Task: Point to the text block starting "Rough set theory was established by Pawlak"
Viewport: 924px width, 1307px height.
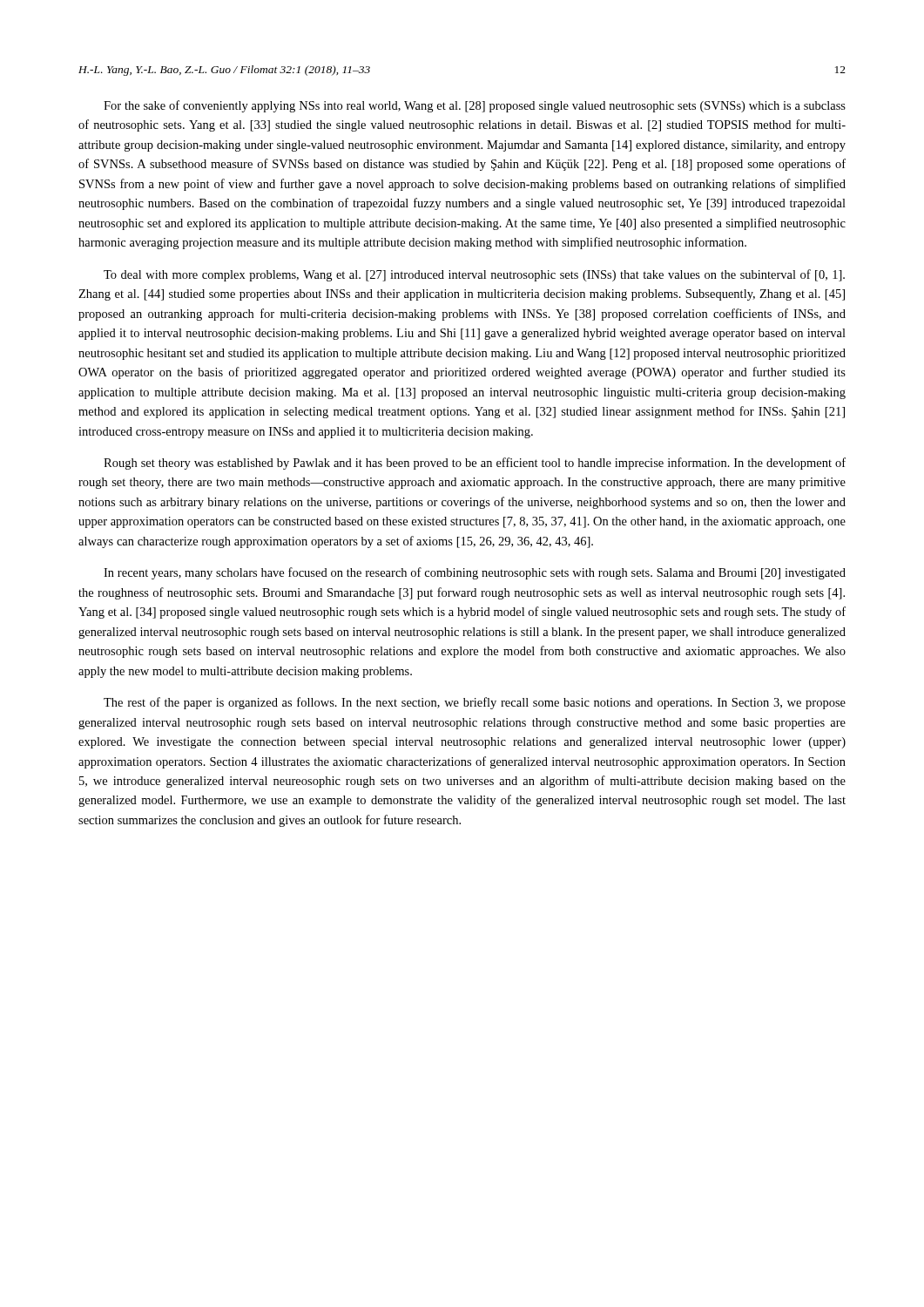Action: point(462,502)
